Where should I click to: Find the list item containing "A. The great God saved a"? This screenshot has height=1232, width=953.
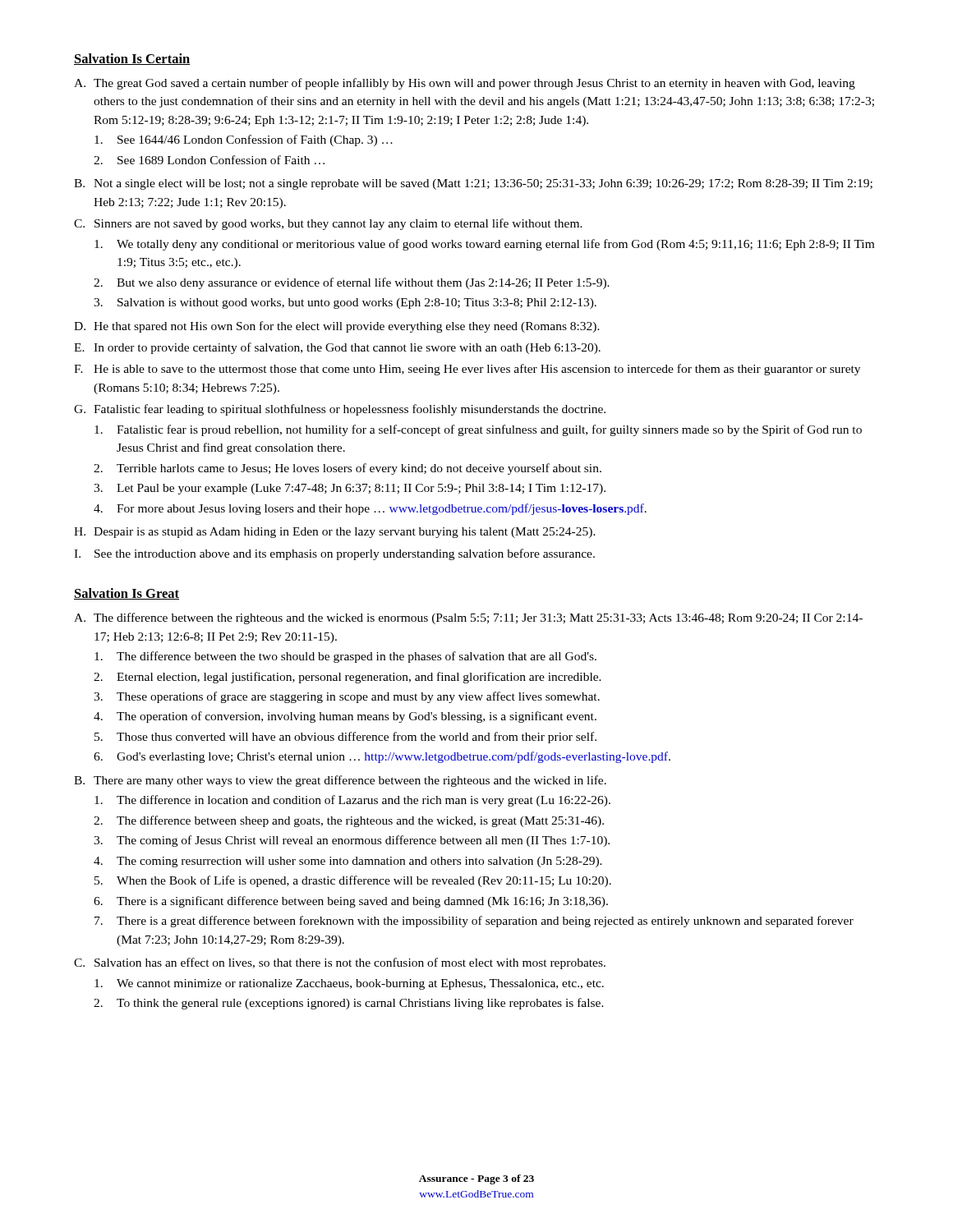(476, 122)
